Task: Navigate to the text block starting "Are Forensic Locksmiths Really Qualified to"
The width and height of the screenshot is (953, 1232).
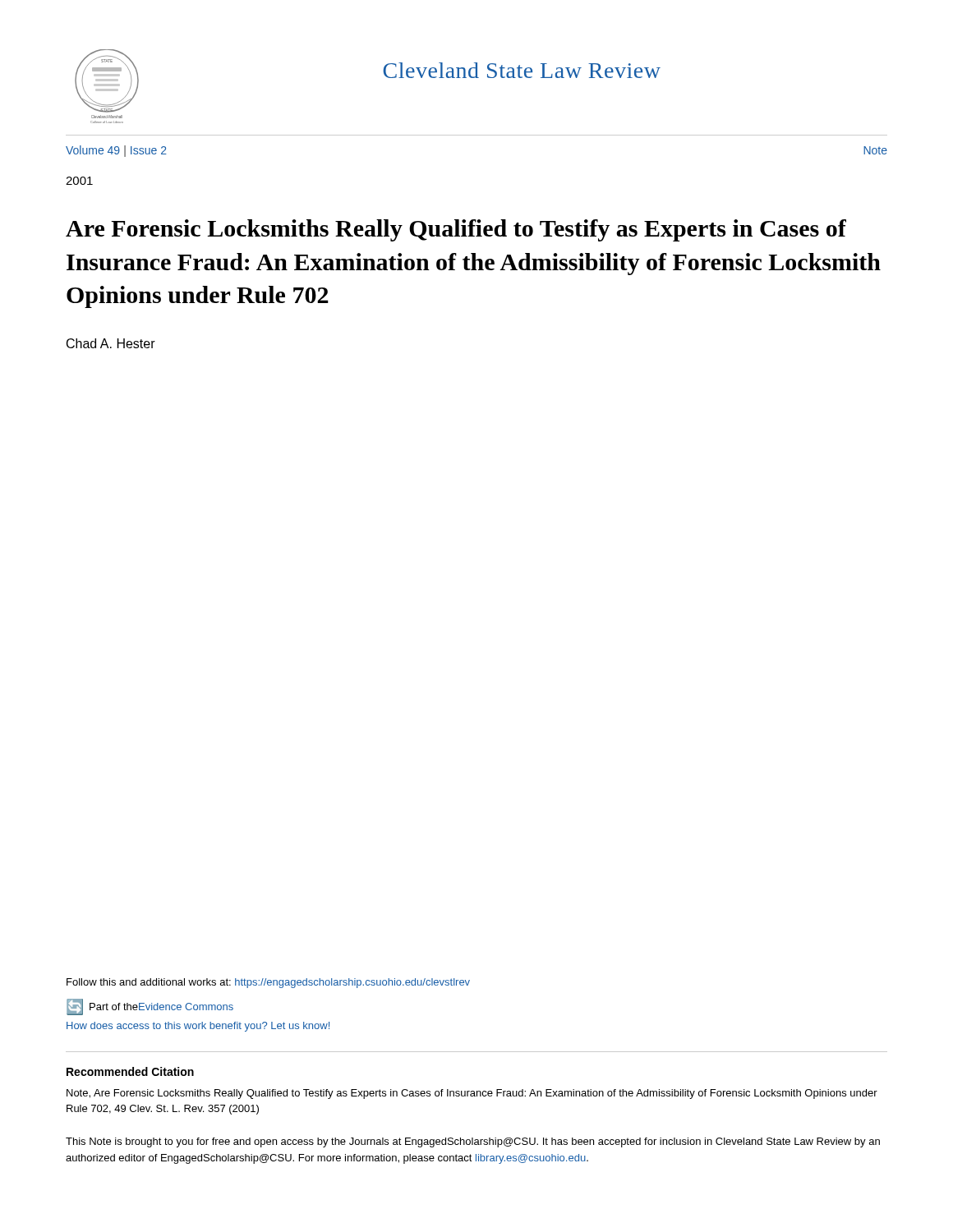Action: [473, 261]
